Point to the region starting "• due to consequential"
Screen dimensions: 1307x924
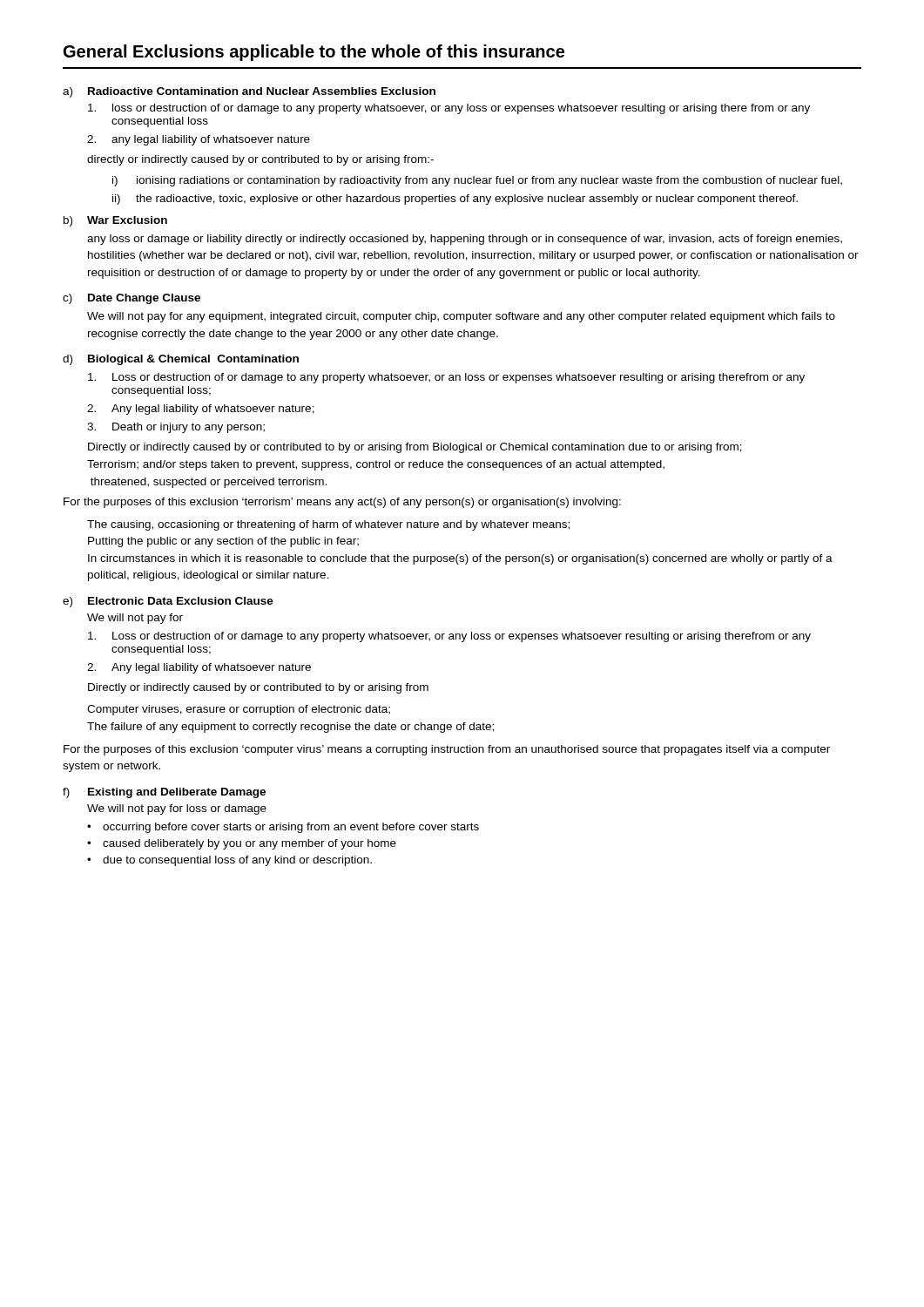(x=230, y=859)
